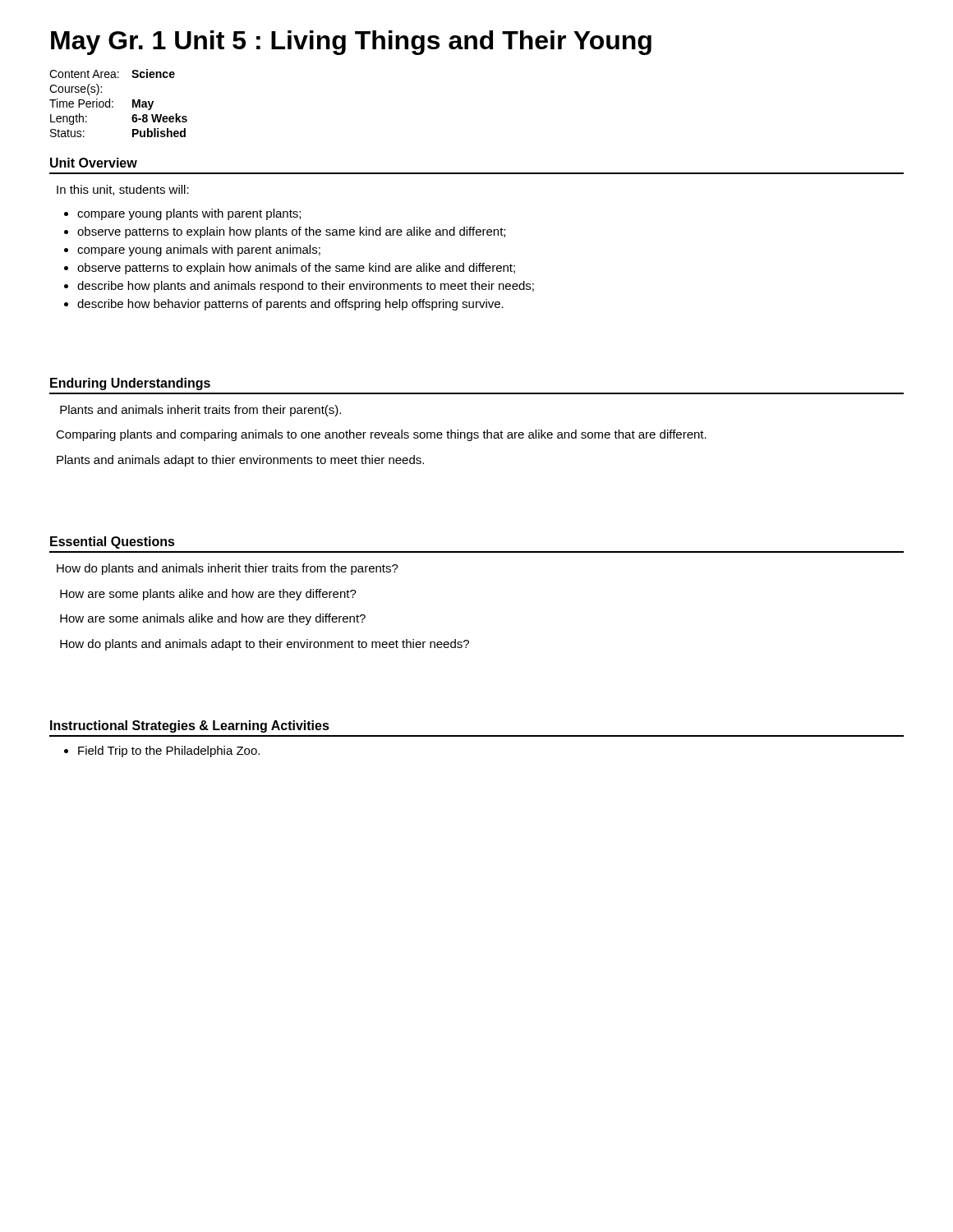Point to "compare young animals with parent animals;"

coord(199,251)
